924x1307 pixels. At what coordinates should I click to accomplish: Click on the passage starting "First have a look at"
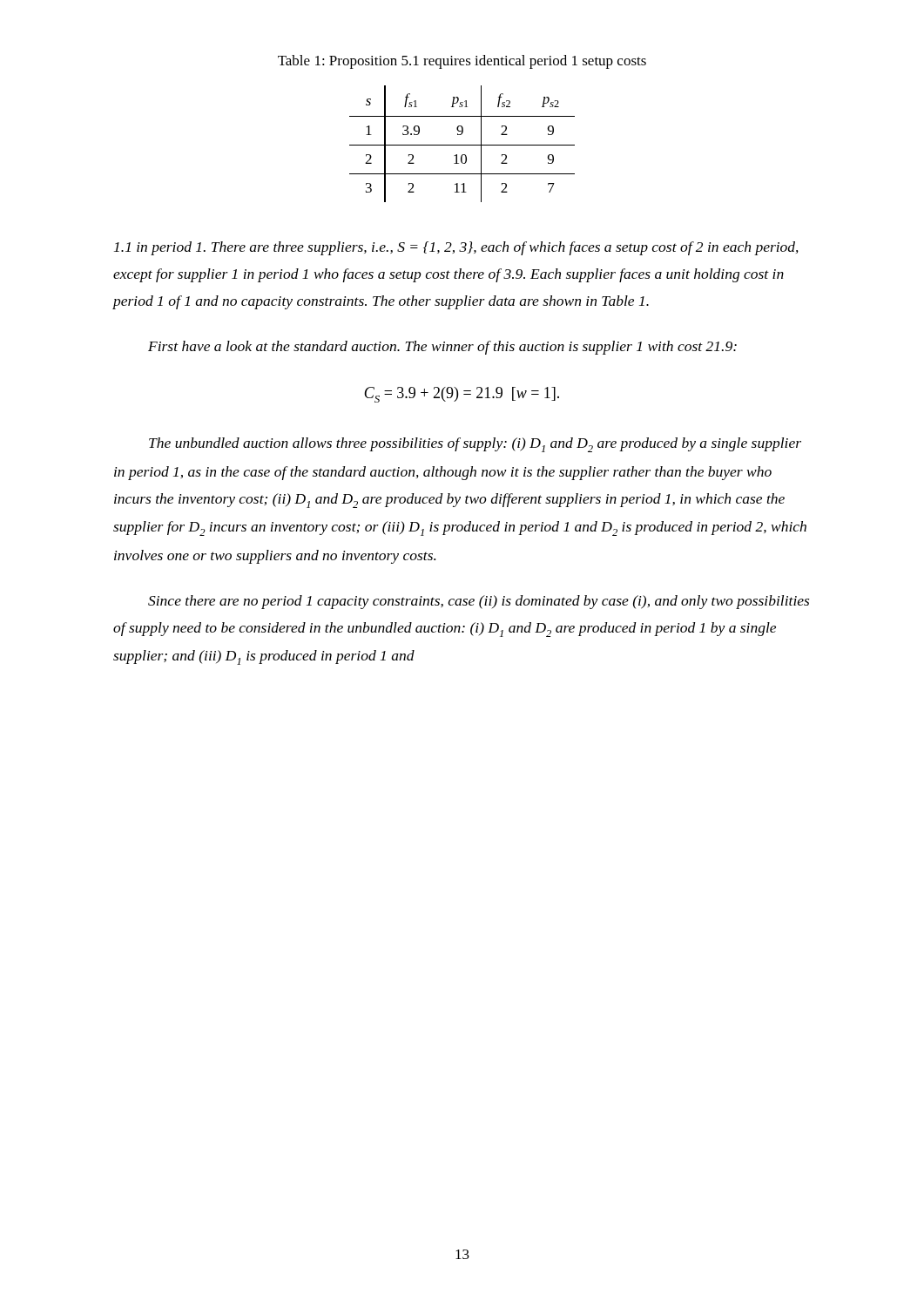tap(443, 346)
